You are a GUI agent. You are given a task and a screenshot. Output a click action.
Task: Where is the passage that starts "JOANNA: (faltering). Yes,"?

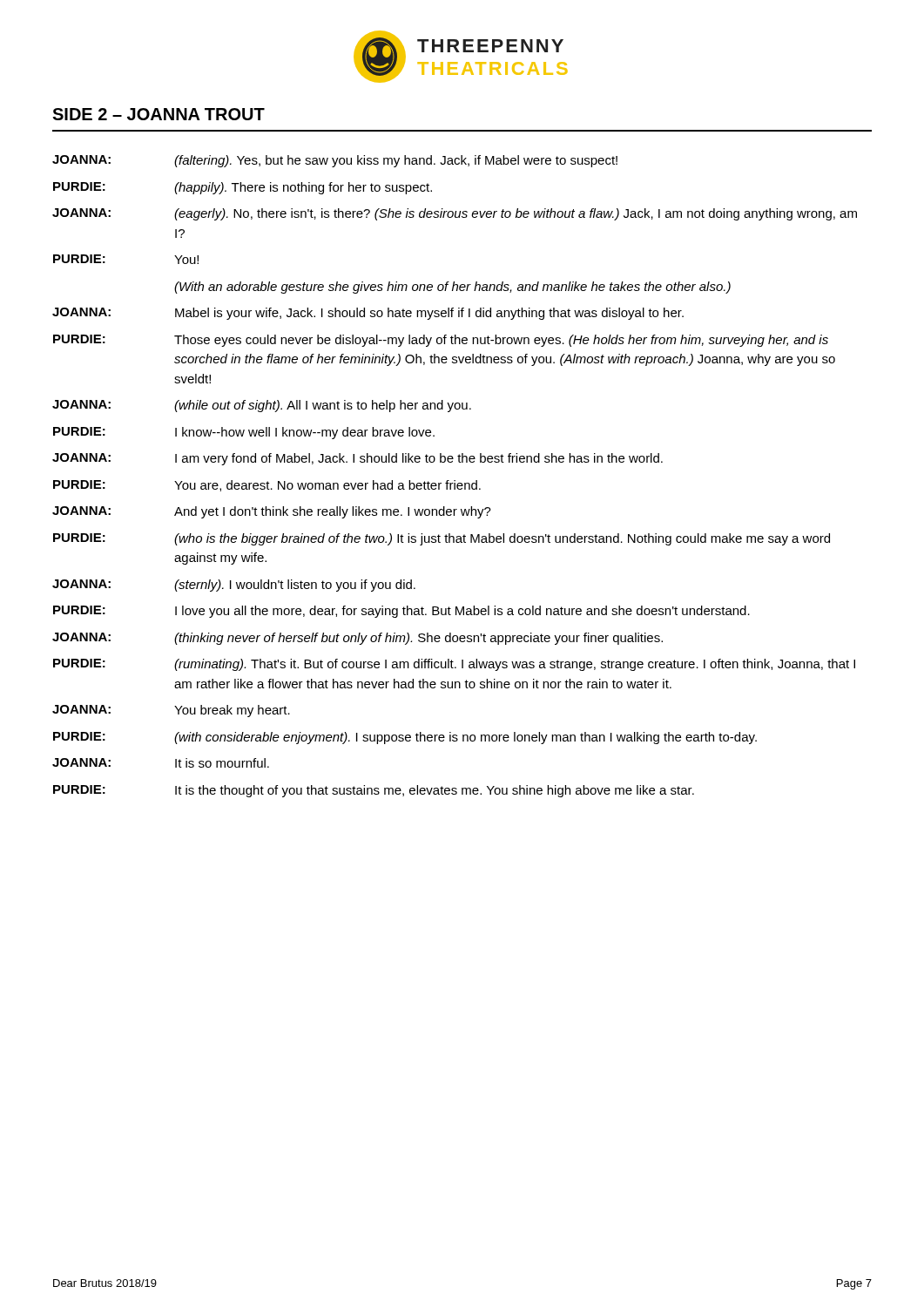462,160
